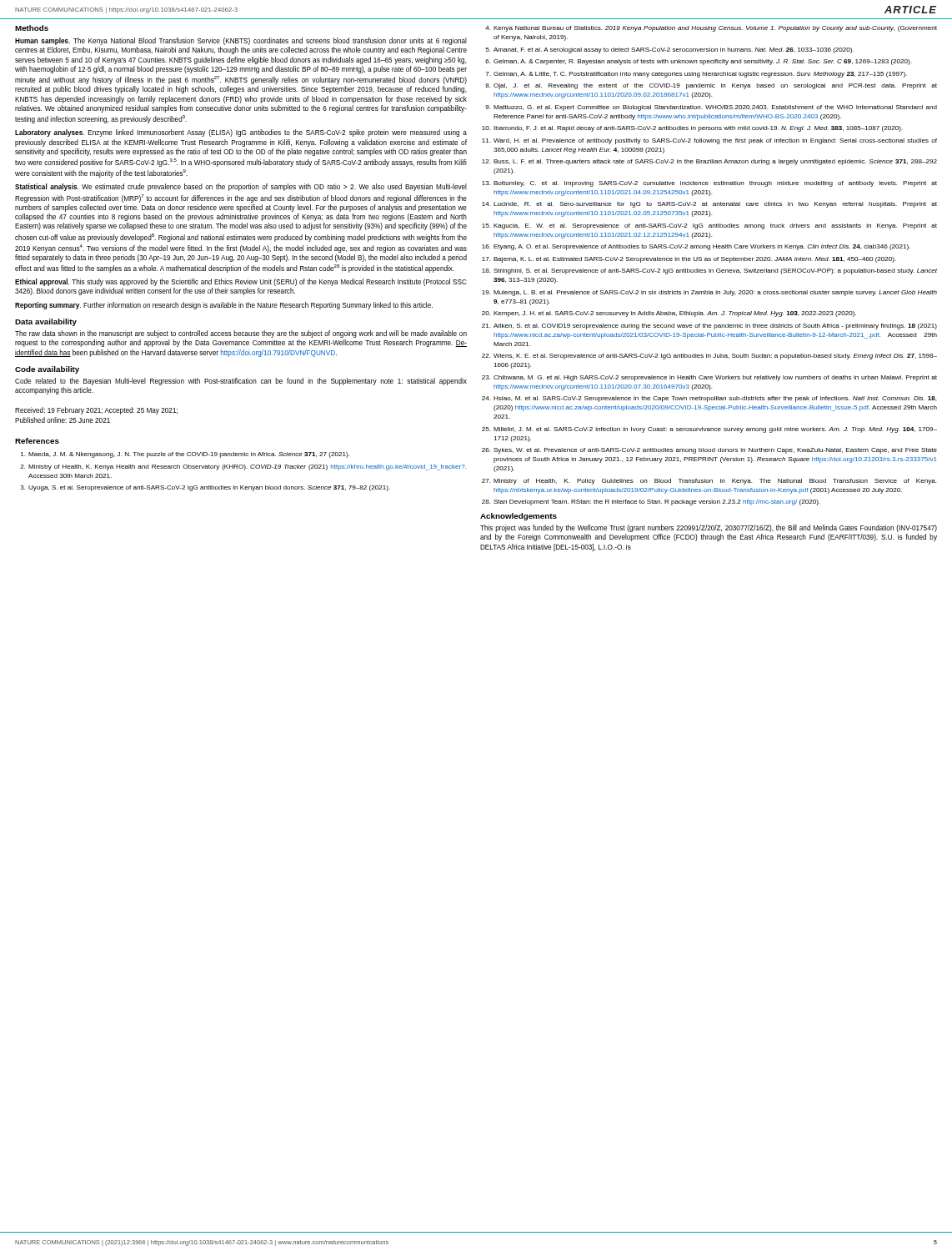The width and height of the screenshot is (952, 1251).
Task: Click on the region starting "Maeda, J. M. & Nkengasong, J. N. The"
Action: pos(183,454)
